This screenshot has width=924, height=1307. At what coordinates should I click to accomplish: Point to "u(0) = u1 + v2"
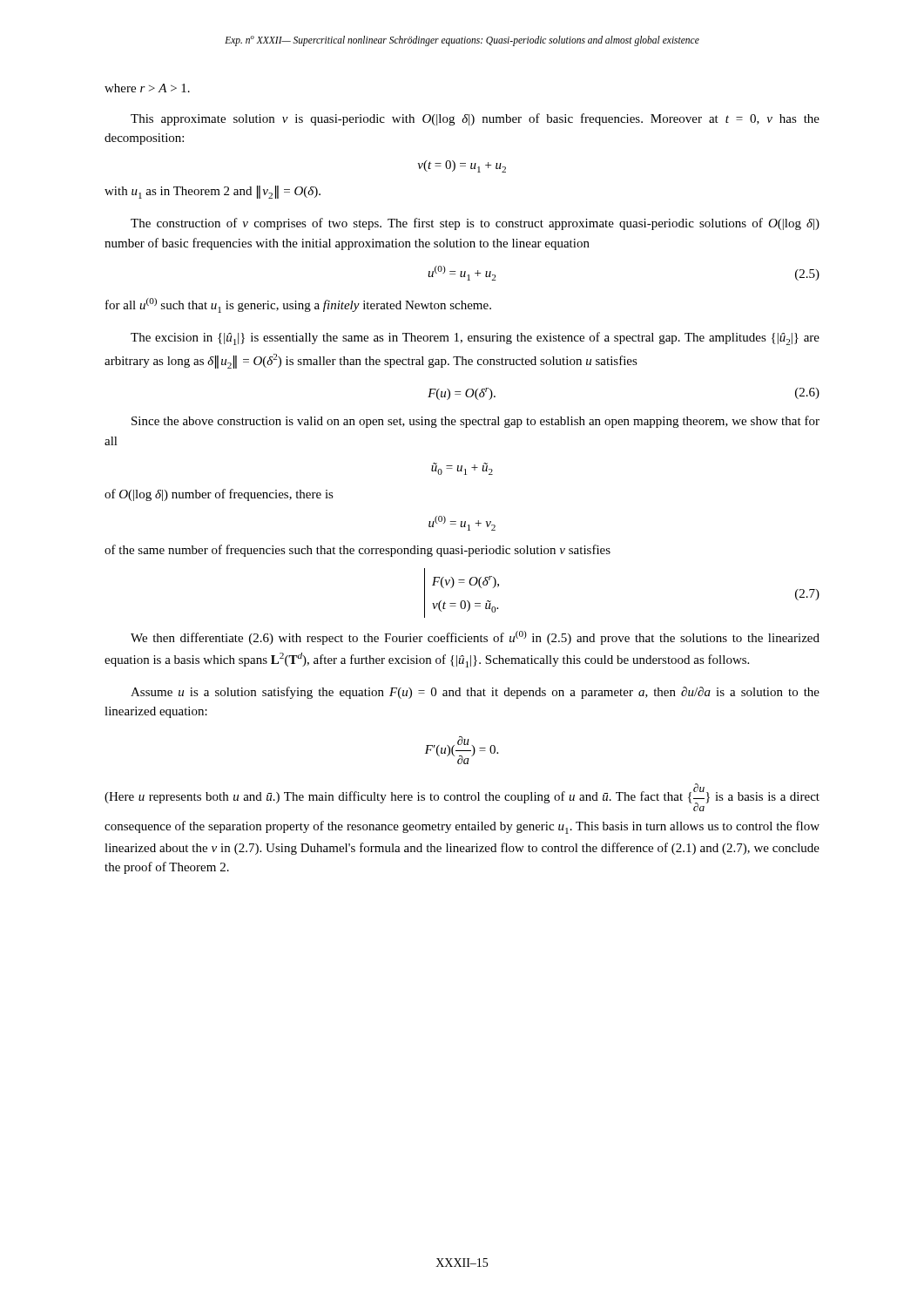462,522
